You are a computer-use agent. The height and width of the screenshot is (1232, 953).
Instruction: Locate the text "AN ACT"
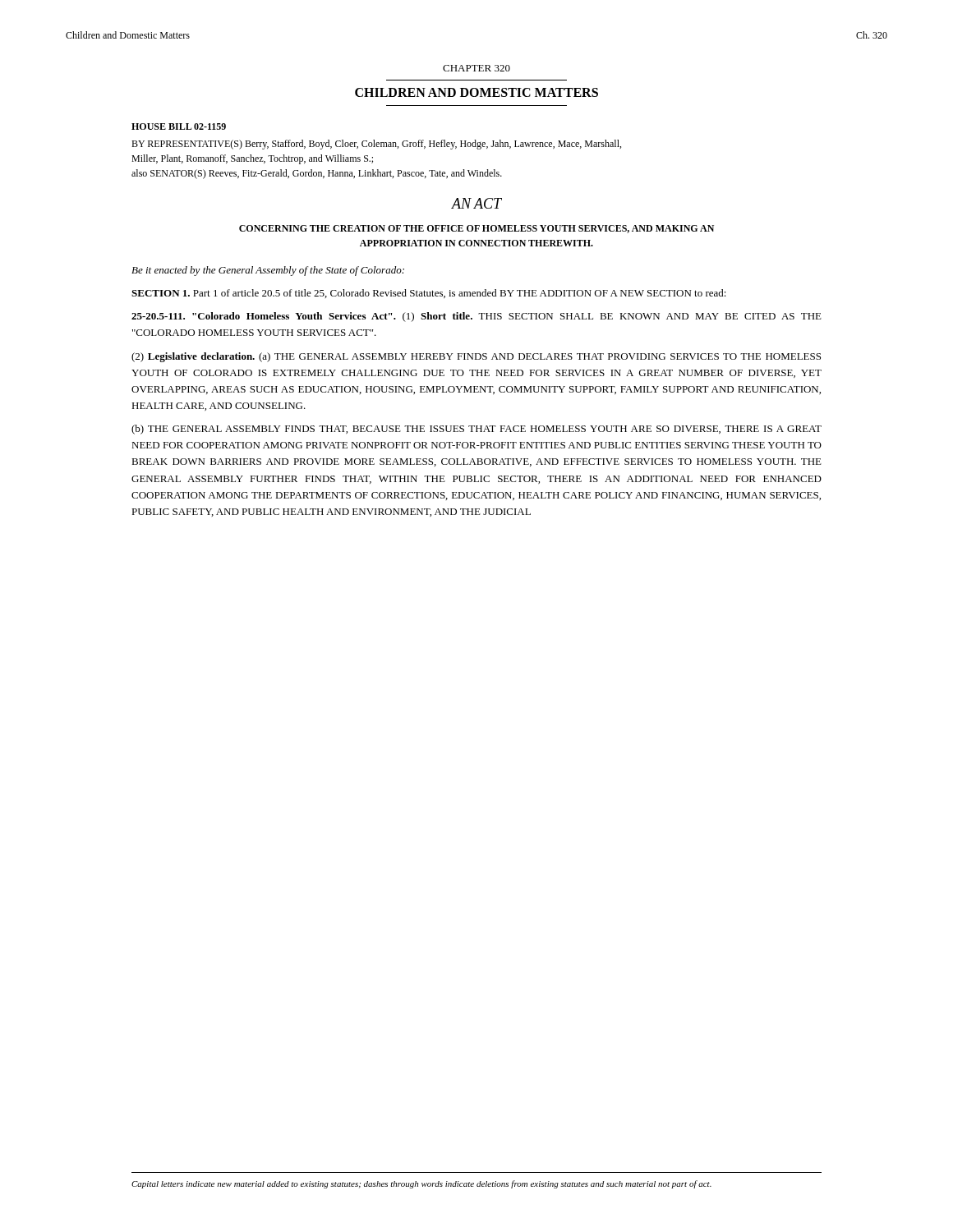coord(476,204)
